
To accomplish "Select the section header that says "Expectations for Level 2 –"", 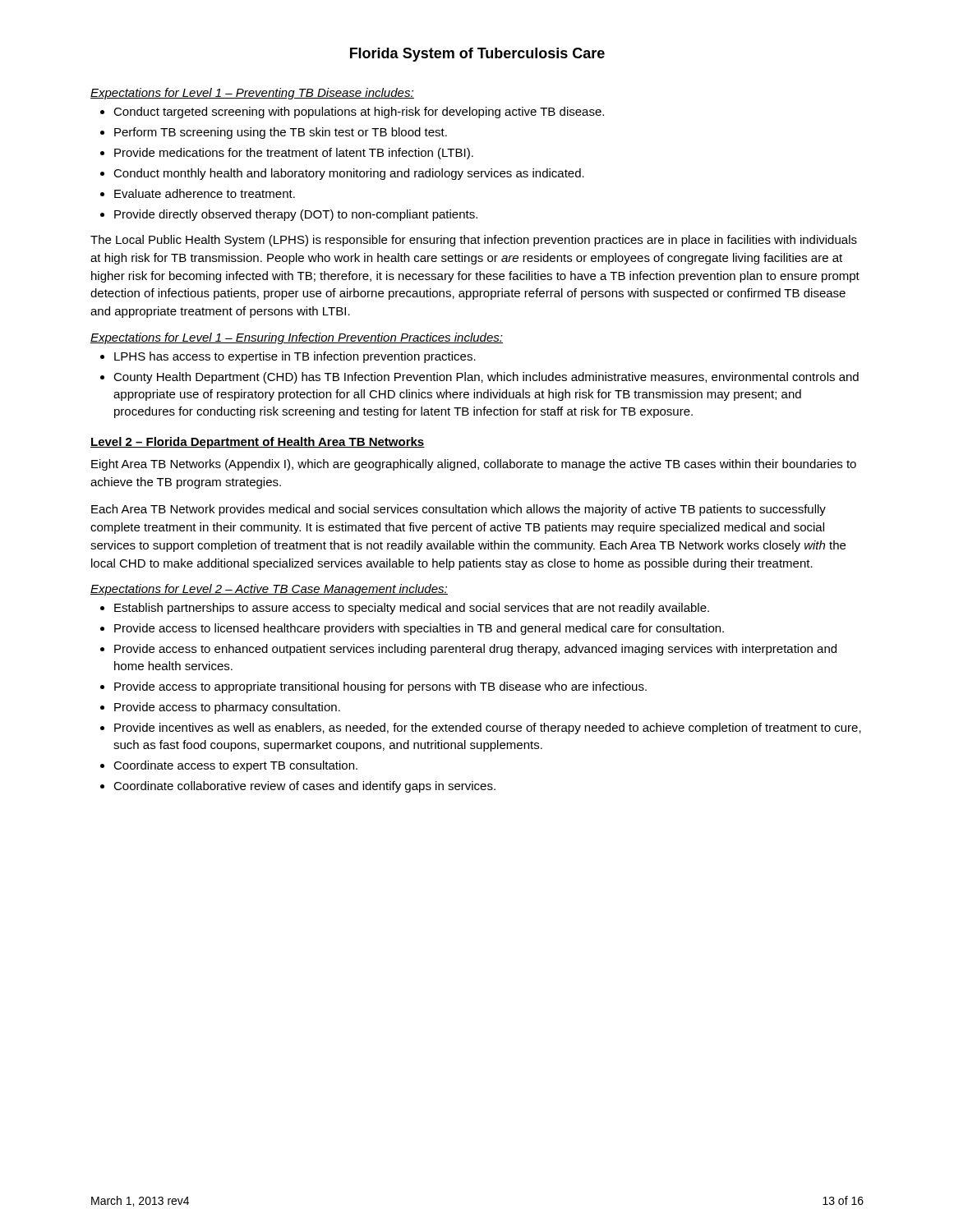I will click(269, 589).
